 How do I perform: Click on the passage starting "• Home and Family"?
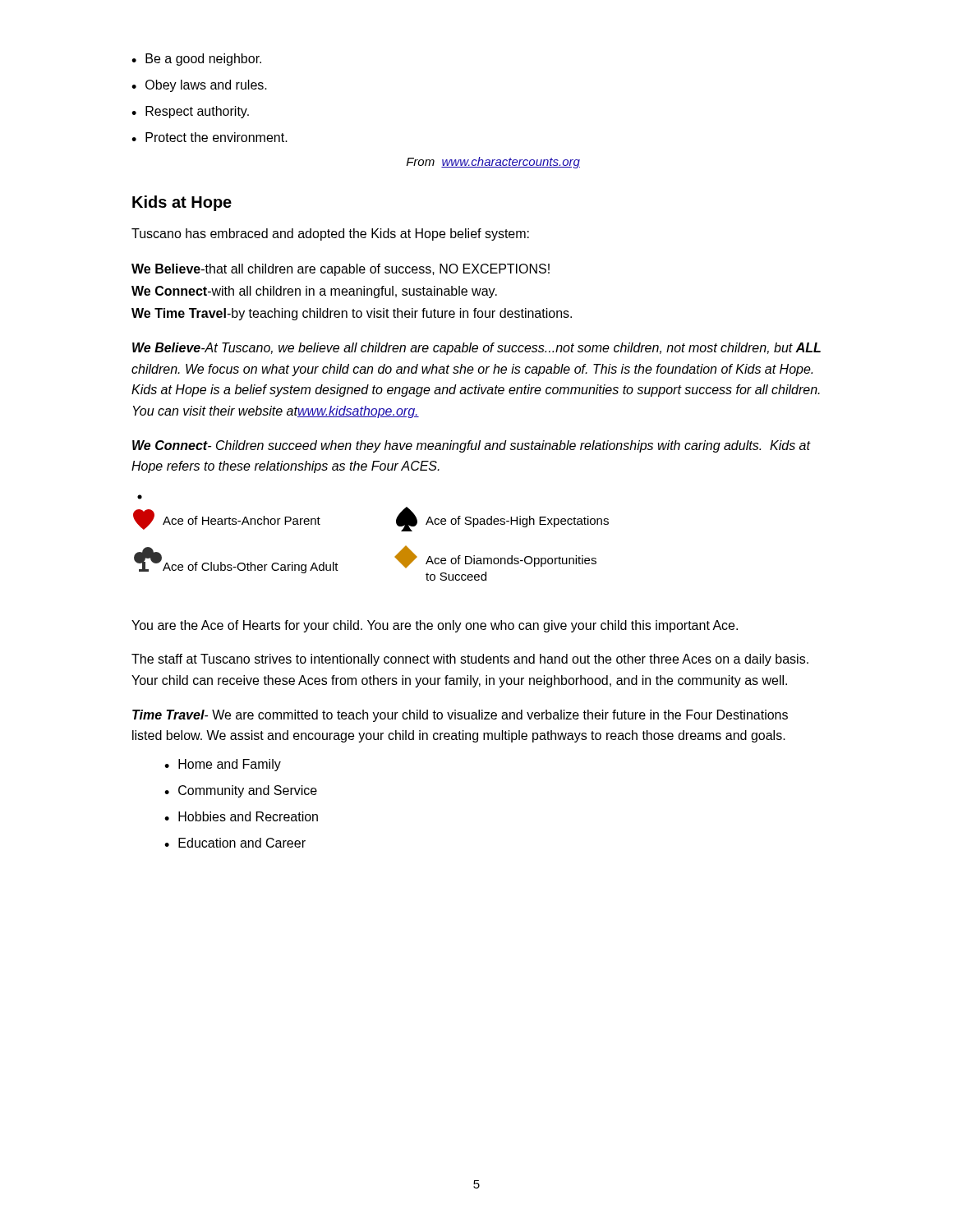[x=223, y=766]
